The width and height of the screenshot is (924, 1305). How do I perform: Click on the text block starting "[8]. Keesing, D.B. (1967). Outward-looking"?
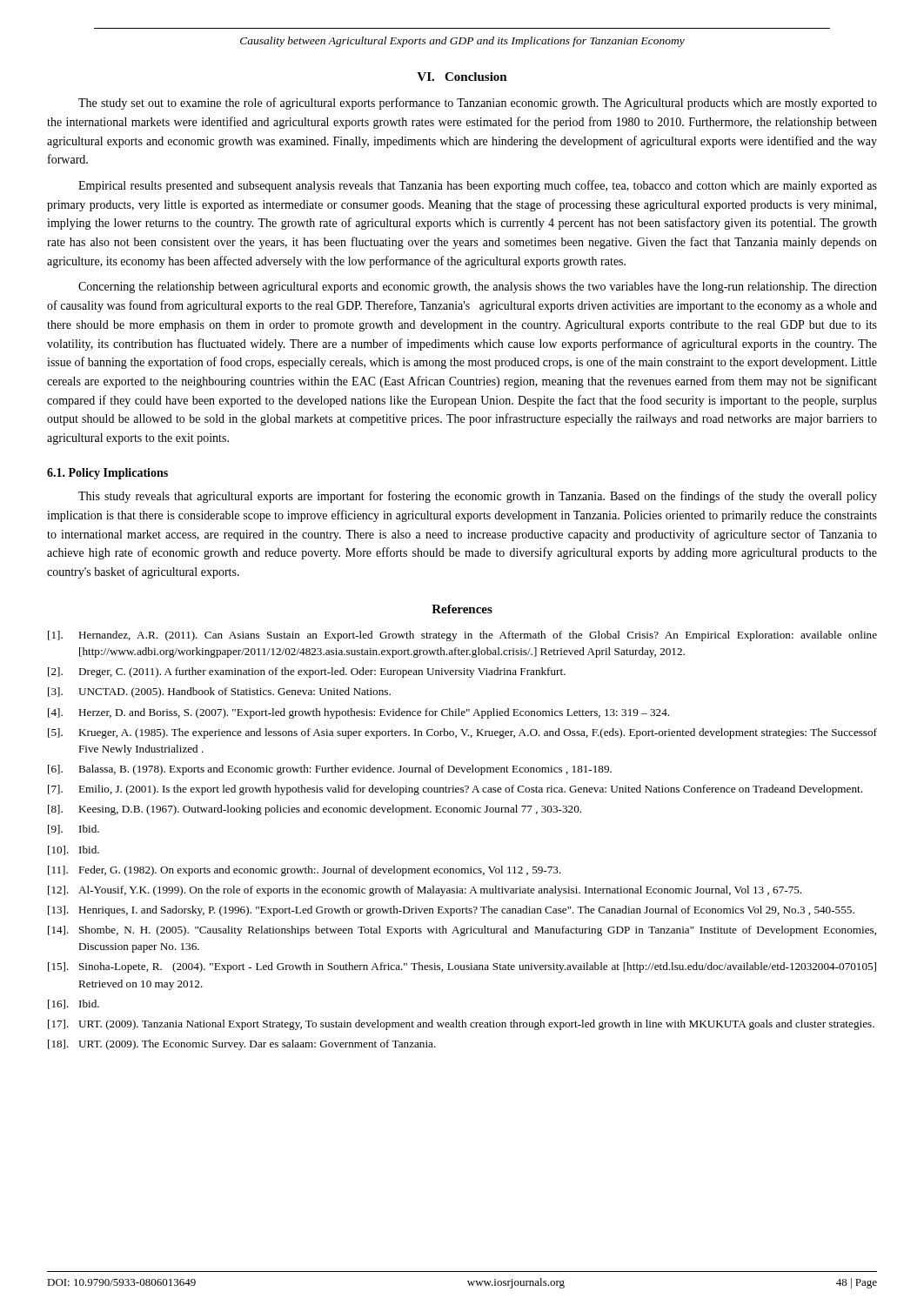(x=462, y=809)
